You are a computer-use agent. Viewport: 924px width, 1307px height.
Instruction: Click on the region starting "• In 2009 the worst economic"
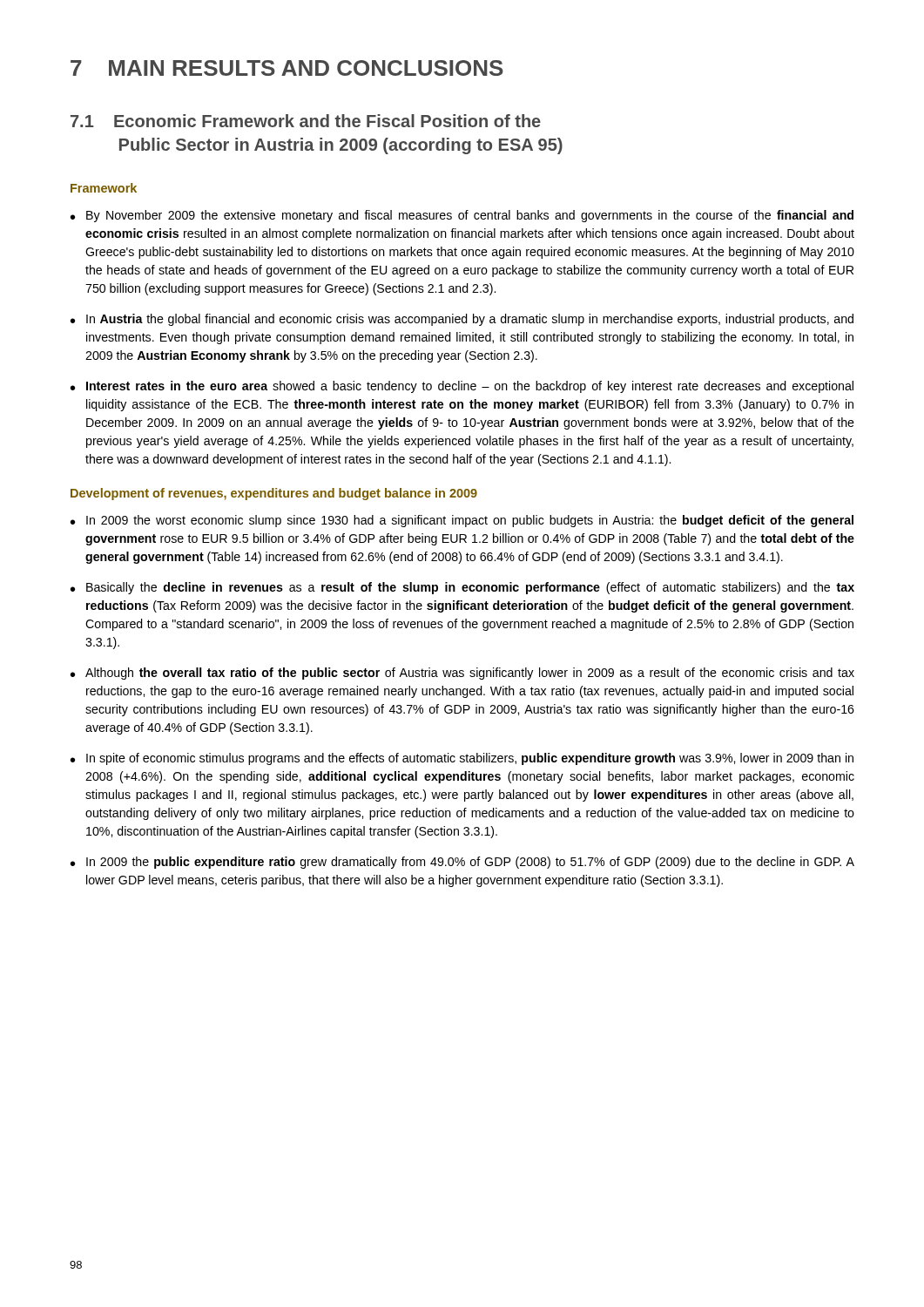click(x=462, y=539)
